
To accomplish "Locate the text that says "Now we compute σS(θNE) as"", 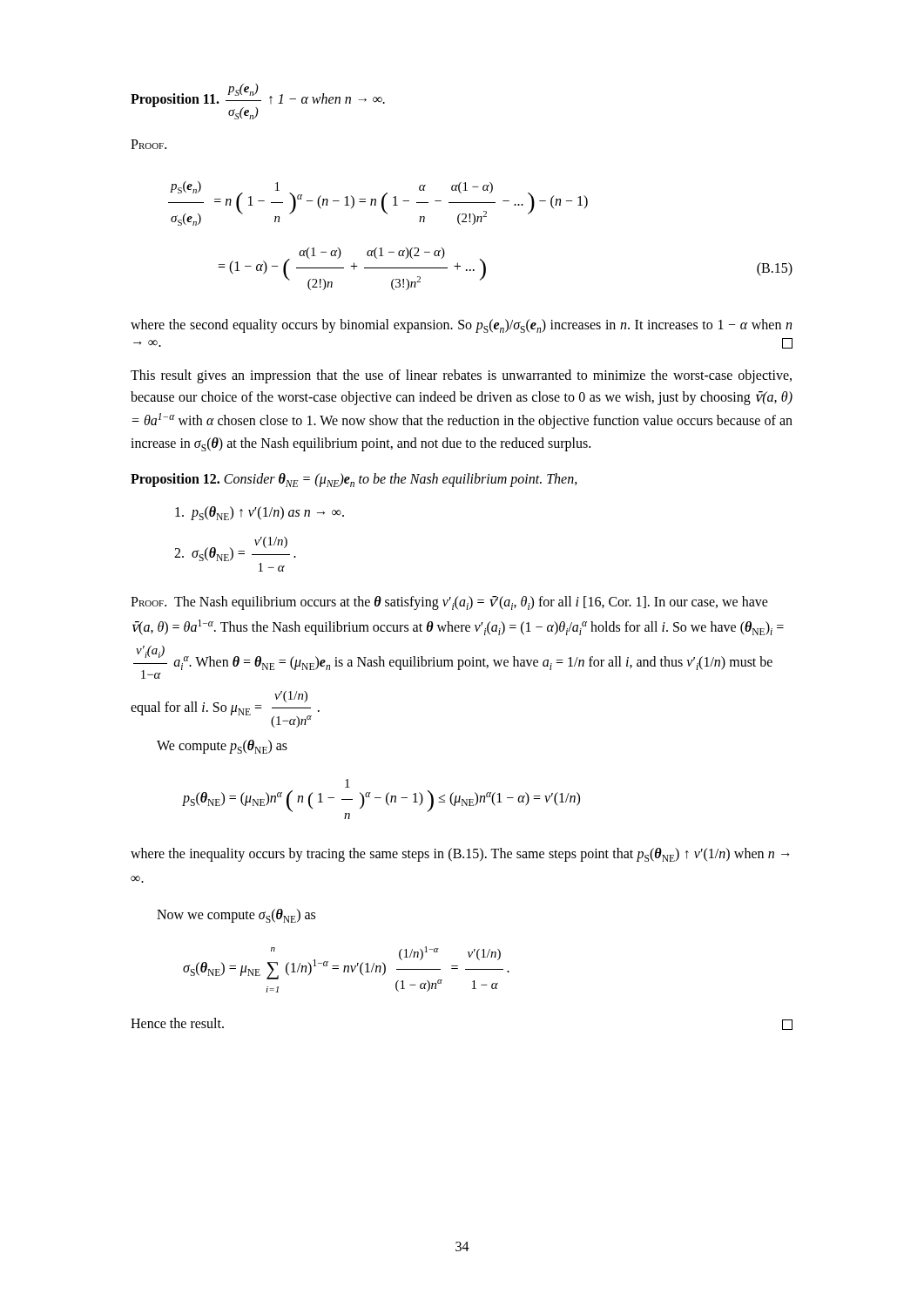I will pyautogui.click(x=236, y=916).
